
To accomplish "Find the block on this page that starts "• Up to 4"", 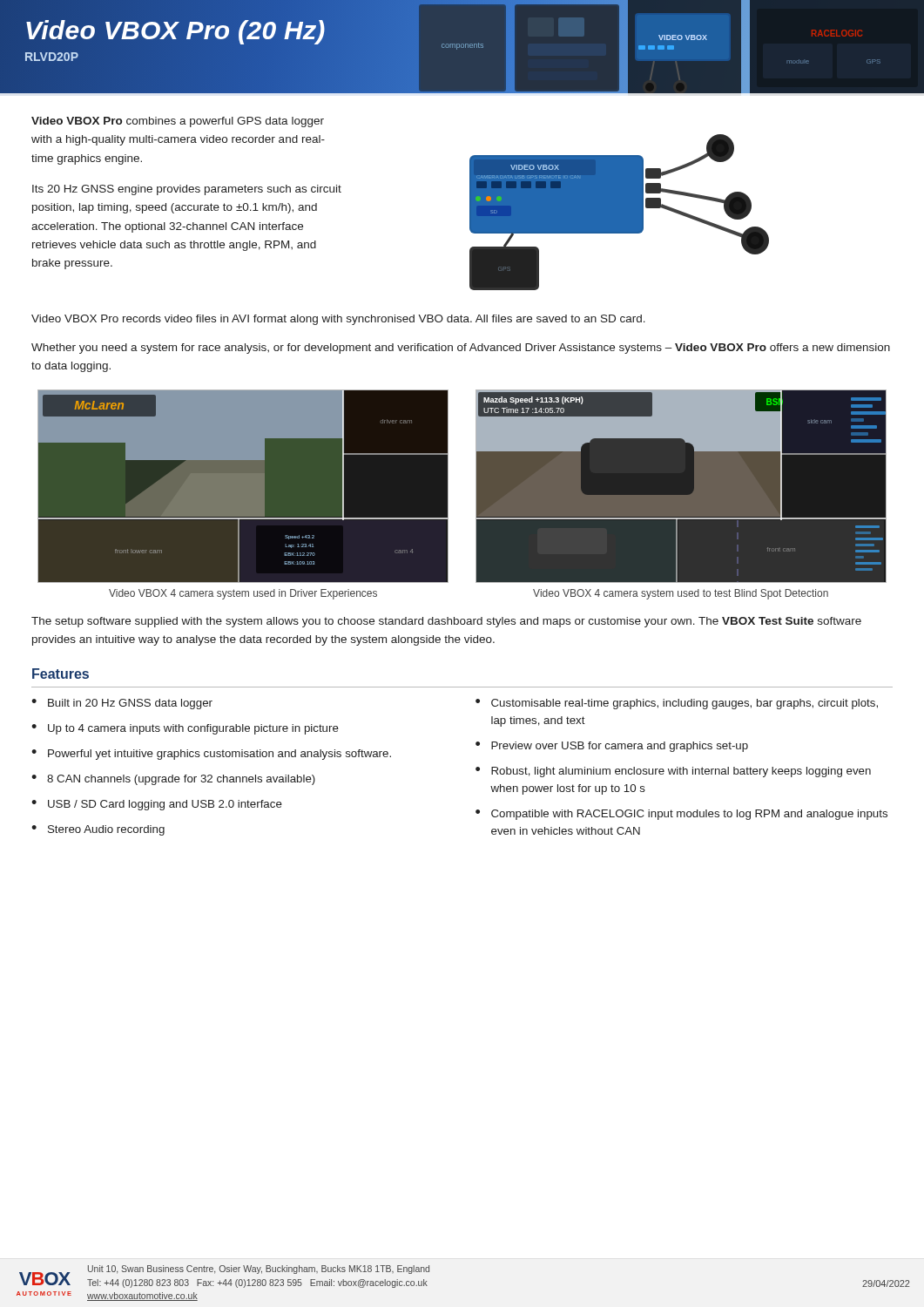I will tap(185, 728).
